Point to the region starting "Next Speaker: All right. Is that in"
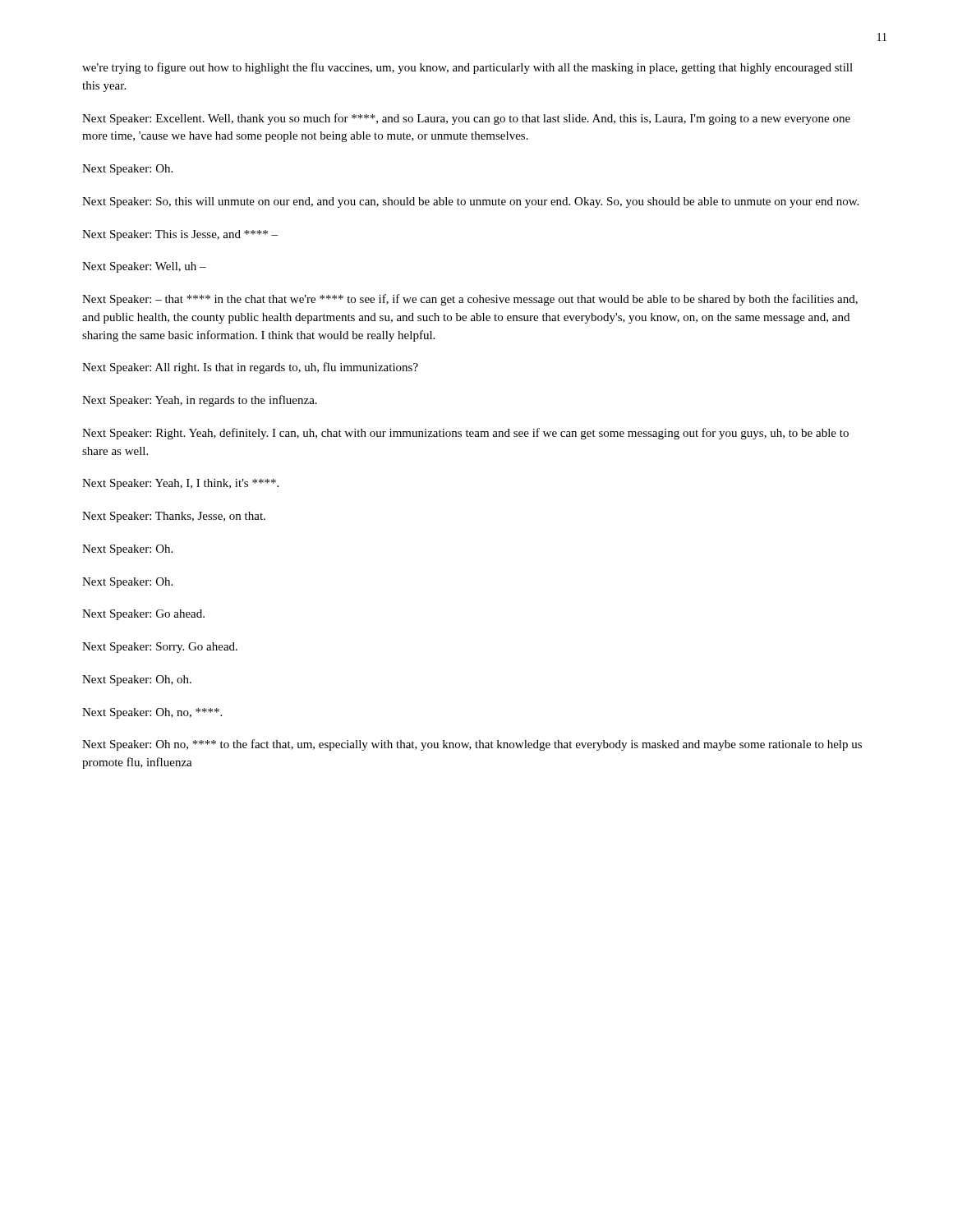 pyautogui.click(x=250, y=367)
